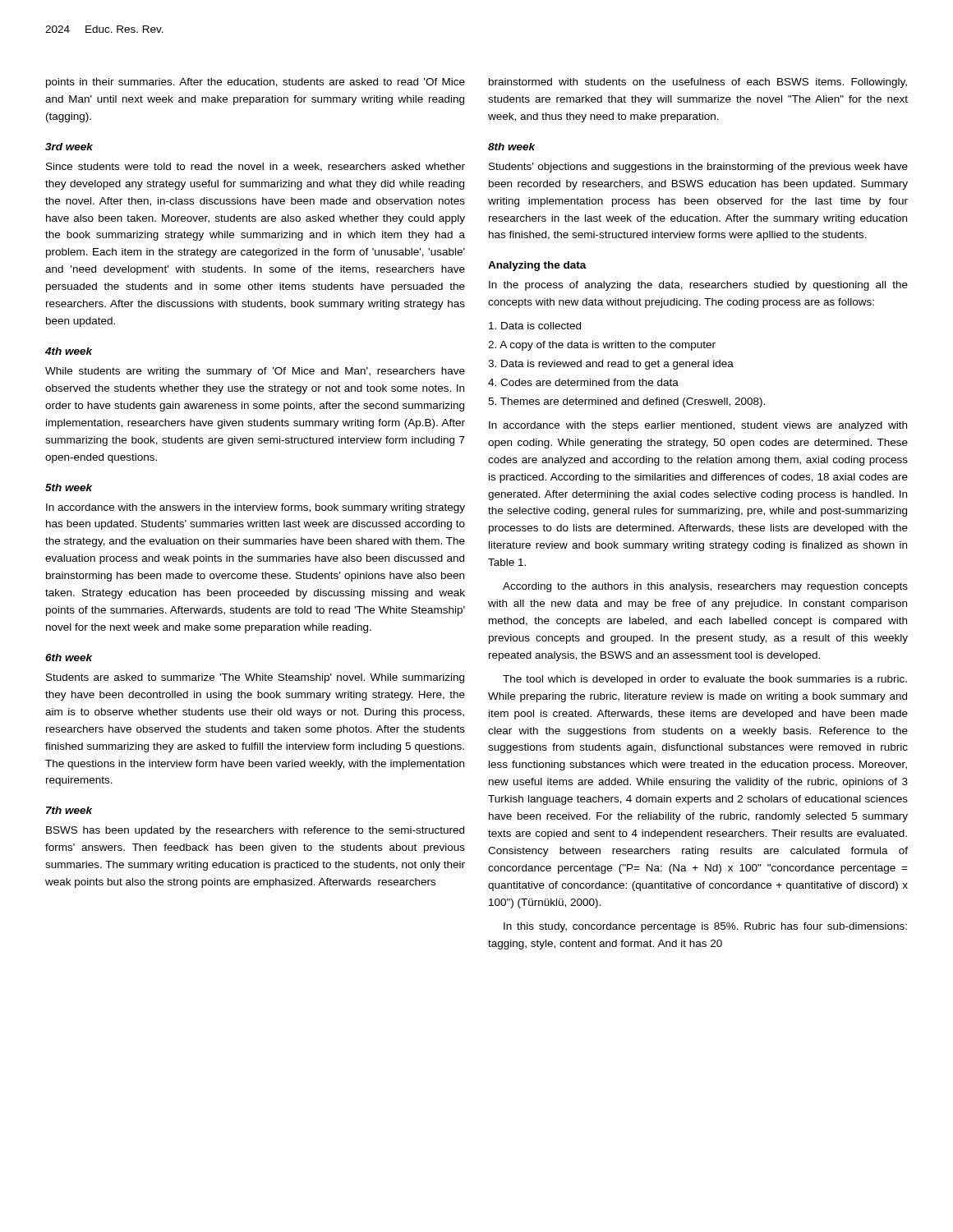The image size is (953, 1232).
Task: Find the text block starting "Students' objections and suggestions in the brainstorming"
Action: (x=698, y=201)
